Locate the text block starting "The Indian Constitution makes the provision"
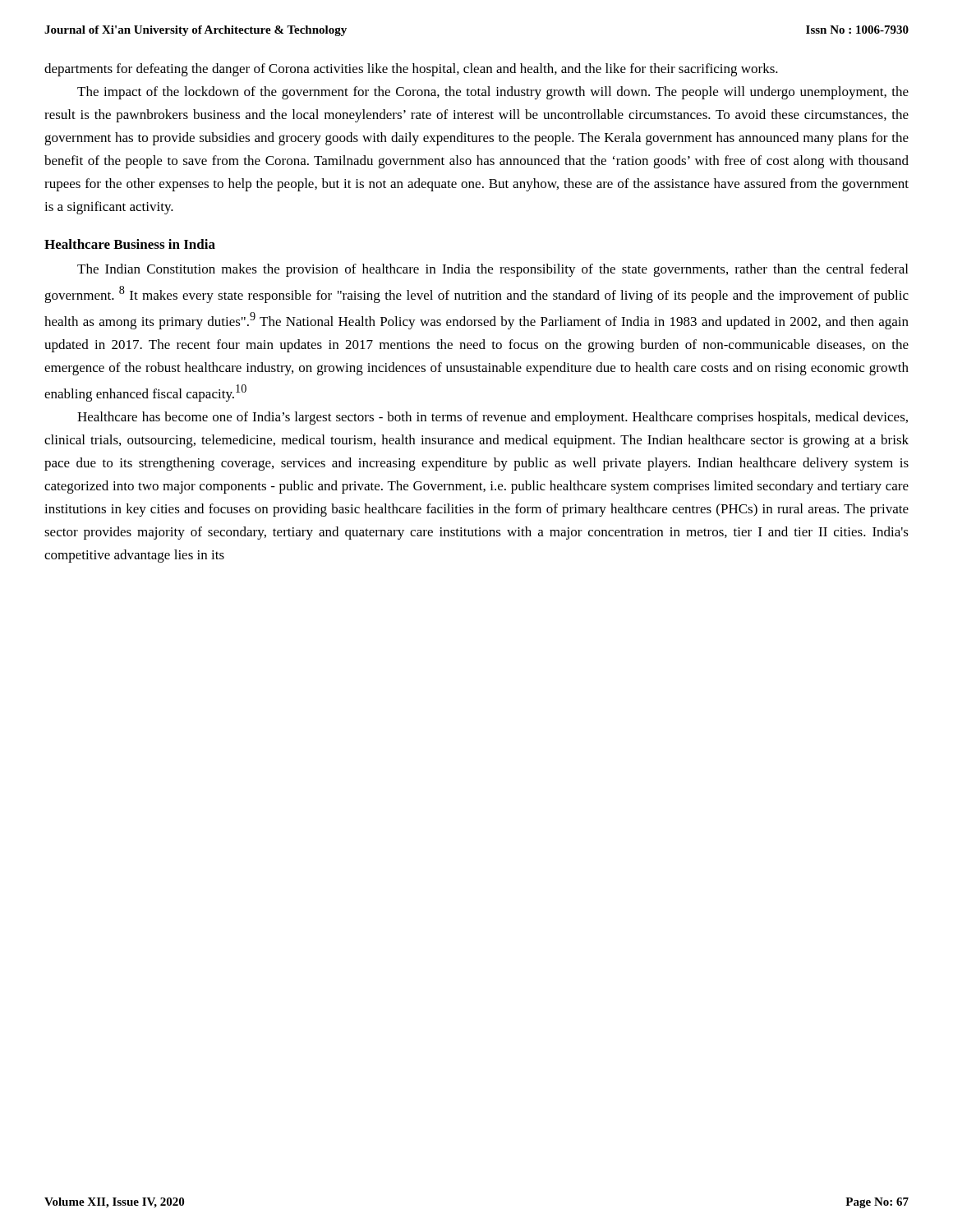This screenshot has height=1232, width=953. coord(476,332)
